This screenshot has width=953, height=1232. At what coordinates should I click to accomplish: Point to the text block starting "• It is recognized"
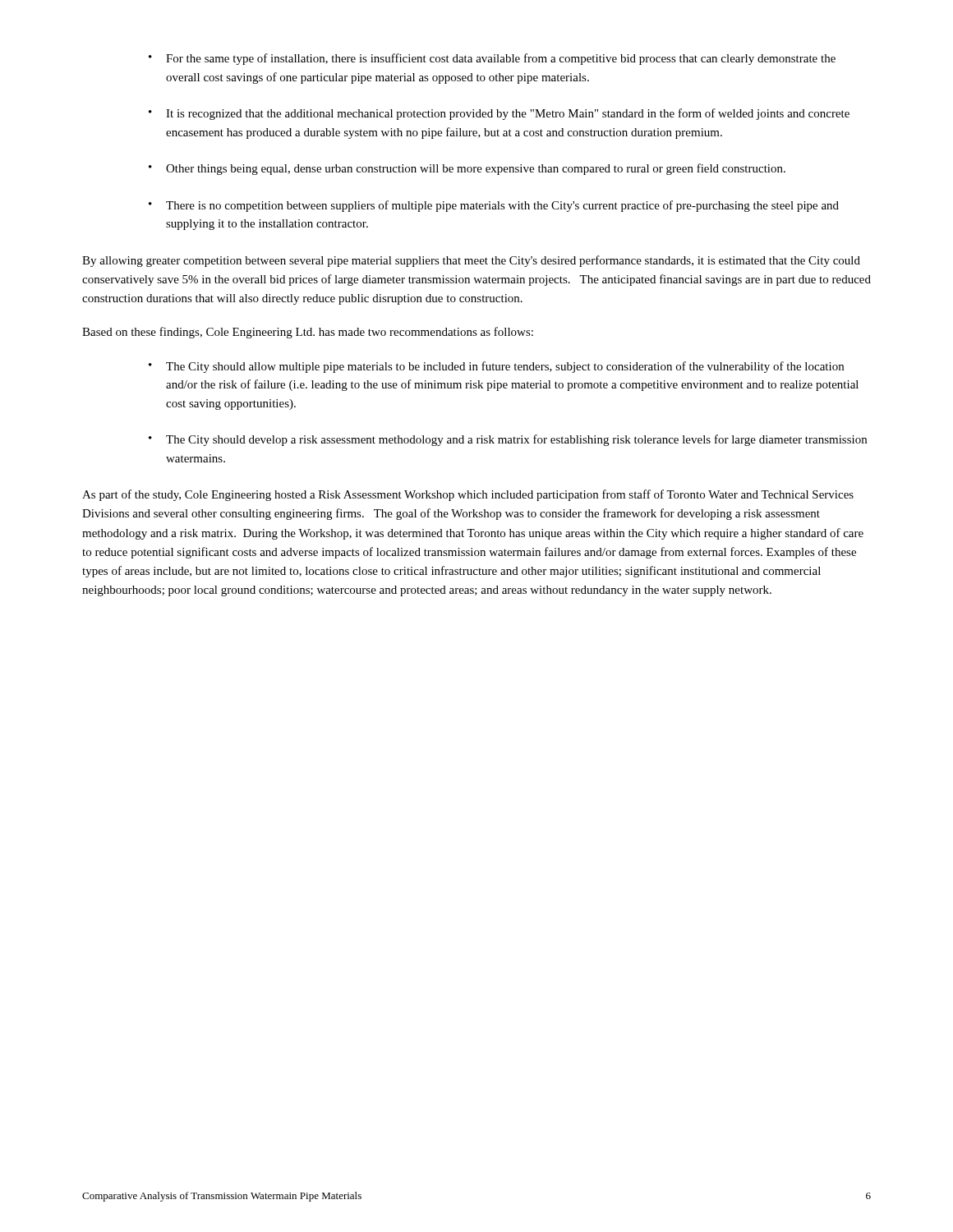509,123
